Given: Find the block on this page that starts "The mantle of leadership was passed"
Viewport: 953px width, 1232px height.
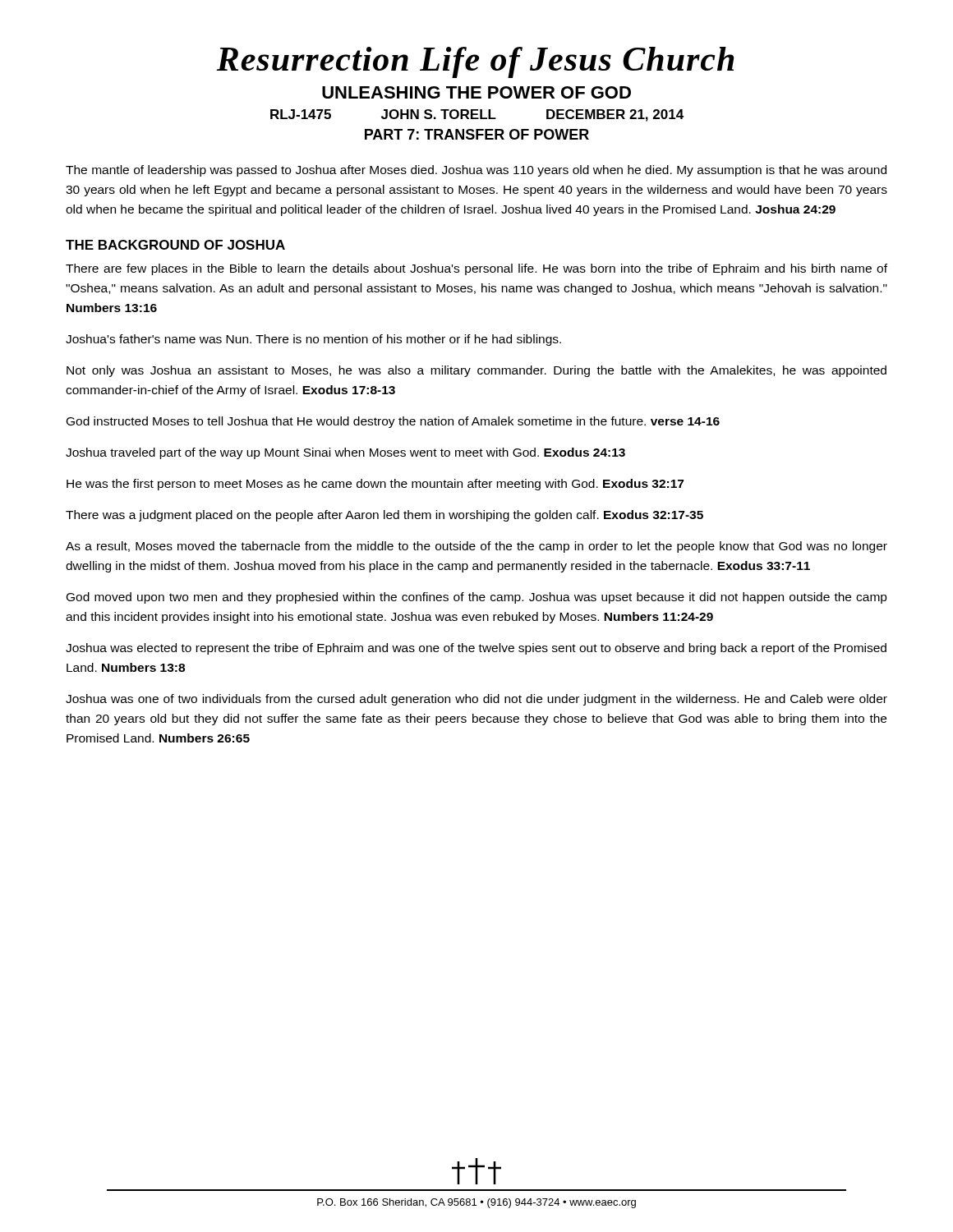Looking at the screenshot, I should [476, 189].
